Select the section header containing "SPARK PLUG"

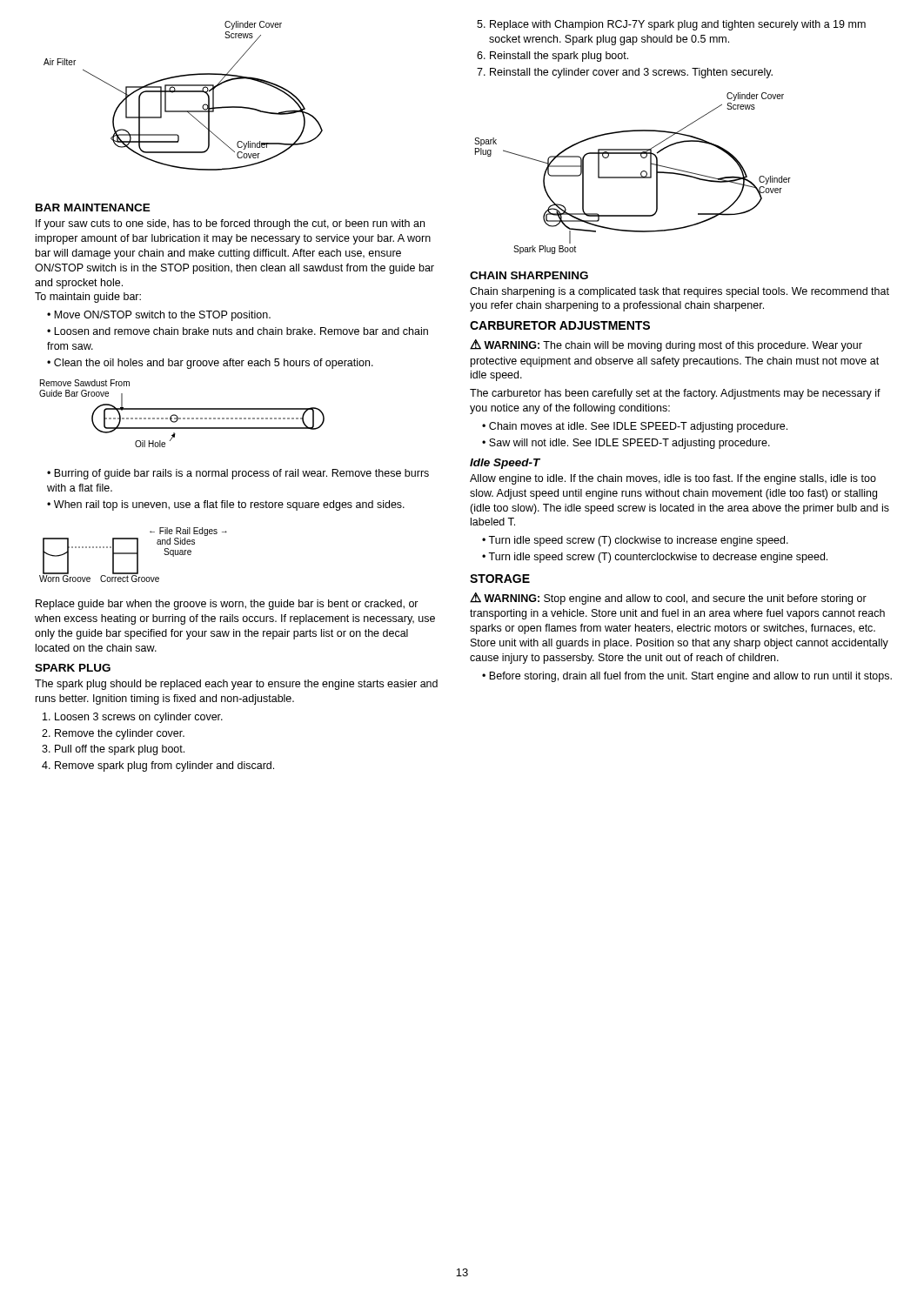point(73,668)
